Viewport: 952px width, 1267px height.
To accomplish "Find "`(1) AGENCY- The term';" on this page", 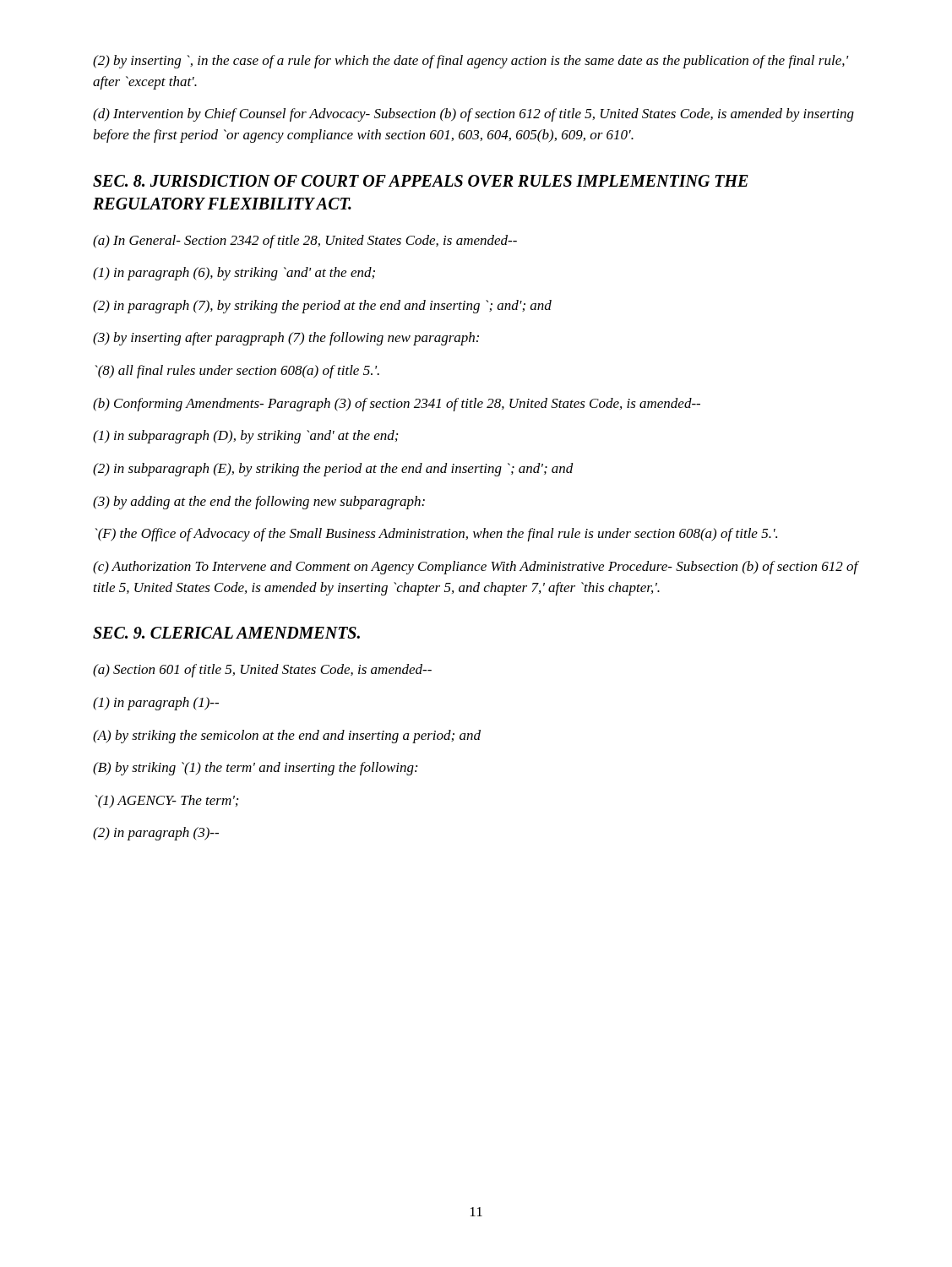I will tap(166, 802).
